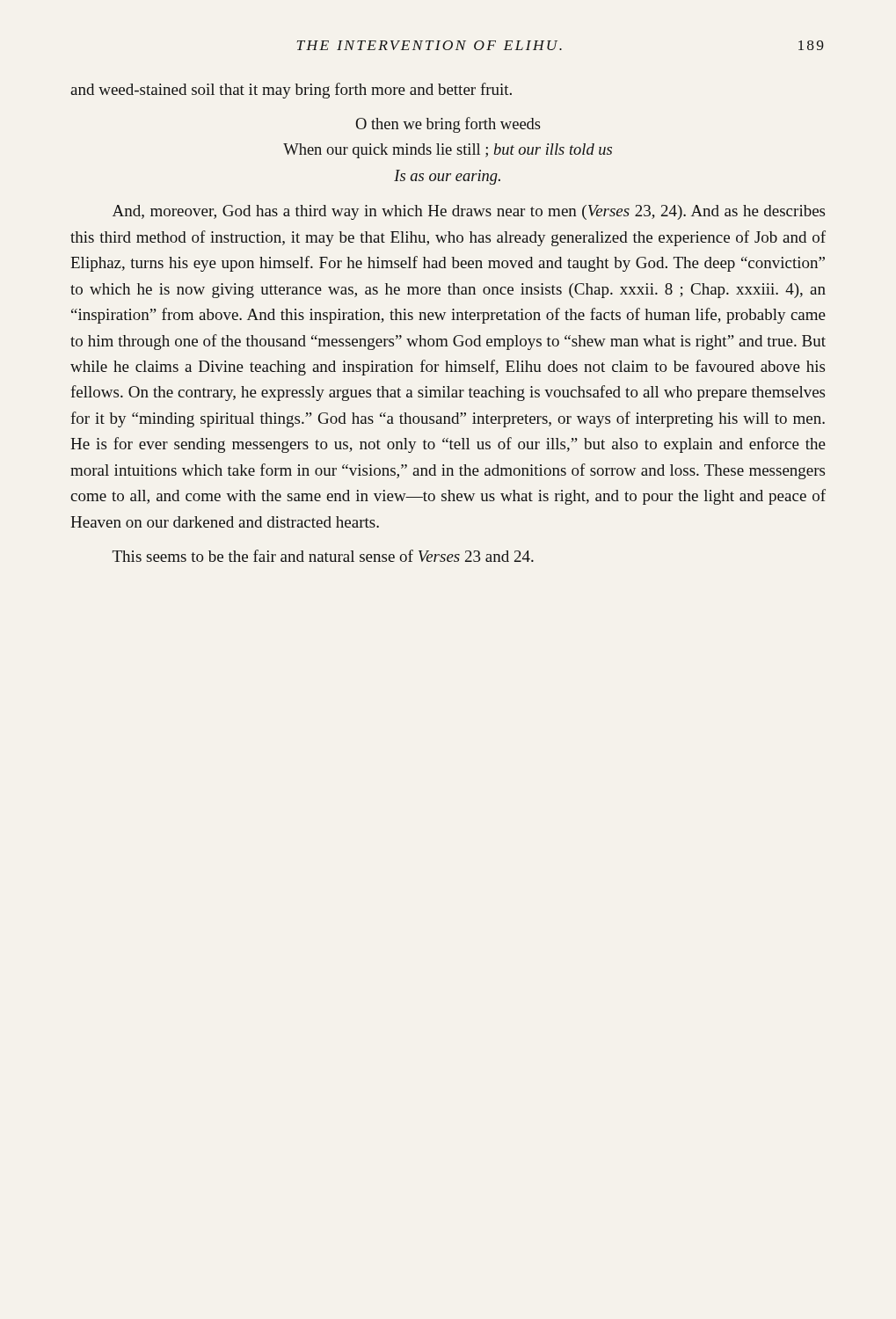Locate the block of text that opens with "And, moreover, God has a"
Image resolution: width=896 pixels, height=1319 pixels.
tap(448, 366)
